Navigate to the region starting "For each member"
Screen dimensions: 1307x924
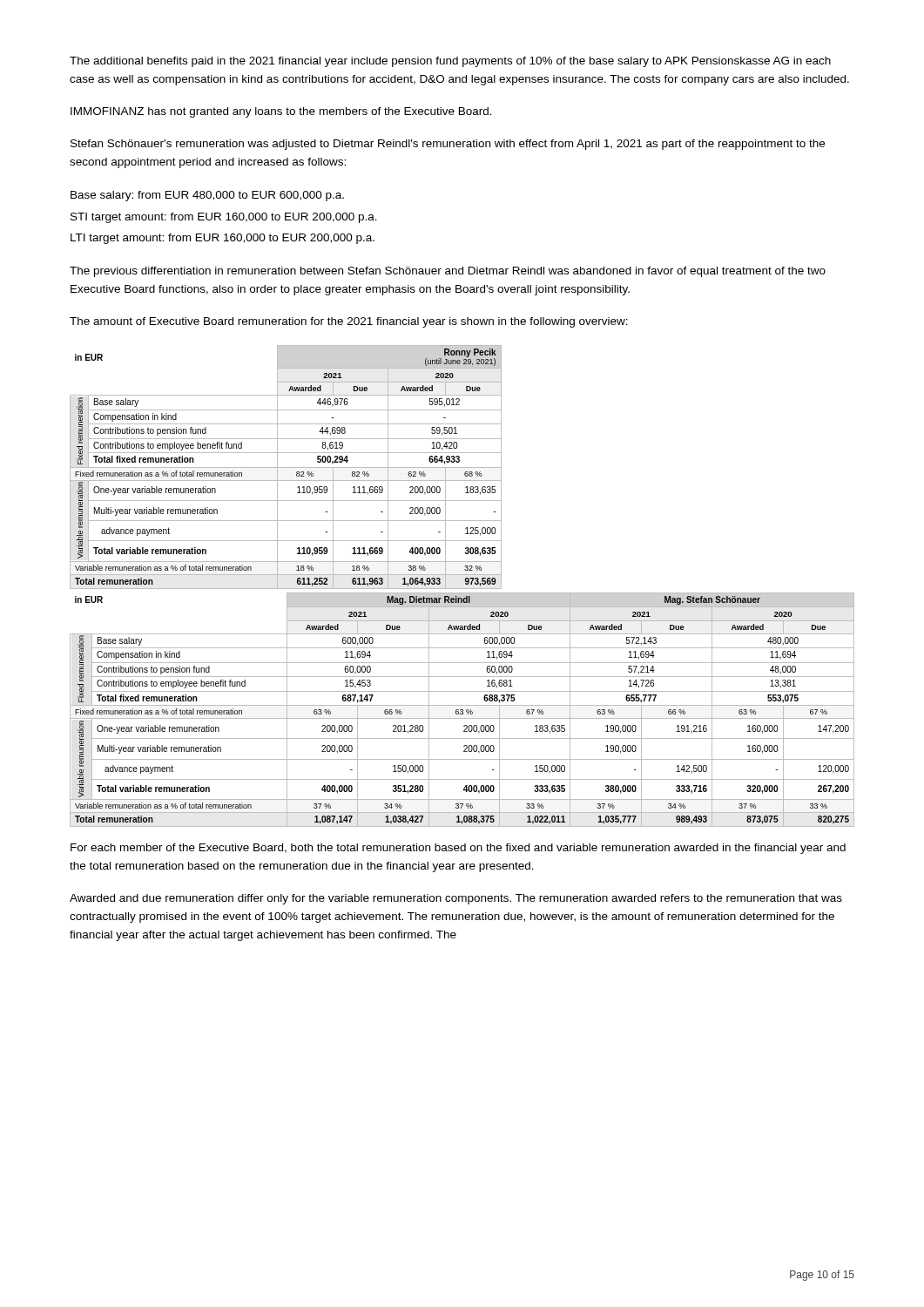click(x=458, y=857)
